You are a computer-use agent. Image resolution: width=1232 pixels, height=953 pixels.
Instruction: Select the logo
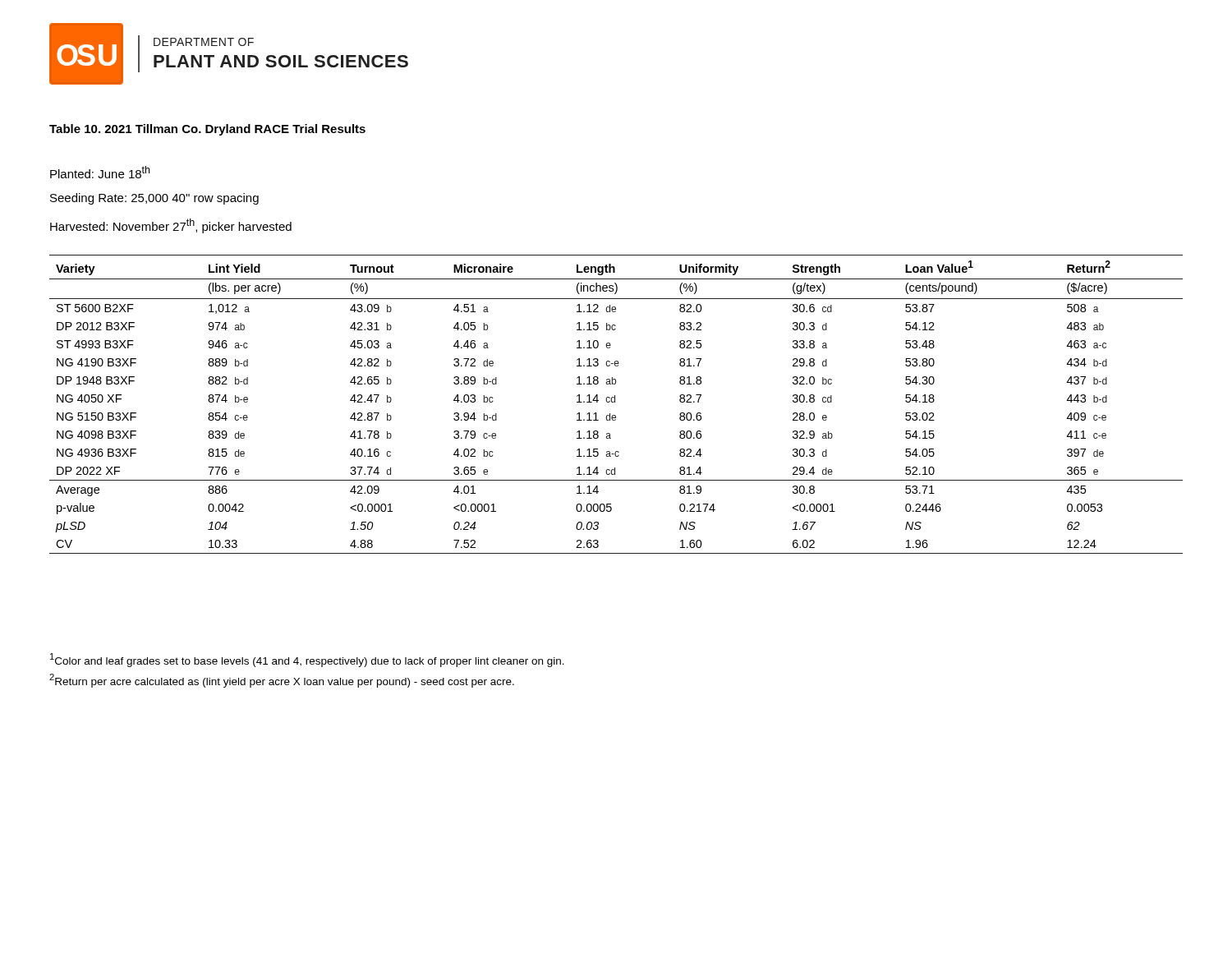pyautogui.click(x=229, y=54)
